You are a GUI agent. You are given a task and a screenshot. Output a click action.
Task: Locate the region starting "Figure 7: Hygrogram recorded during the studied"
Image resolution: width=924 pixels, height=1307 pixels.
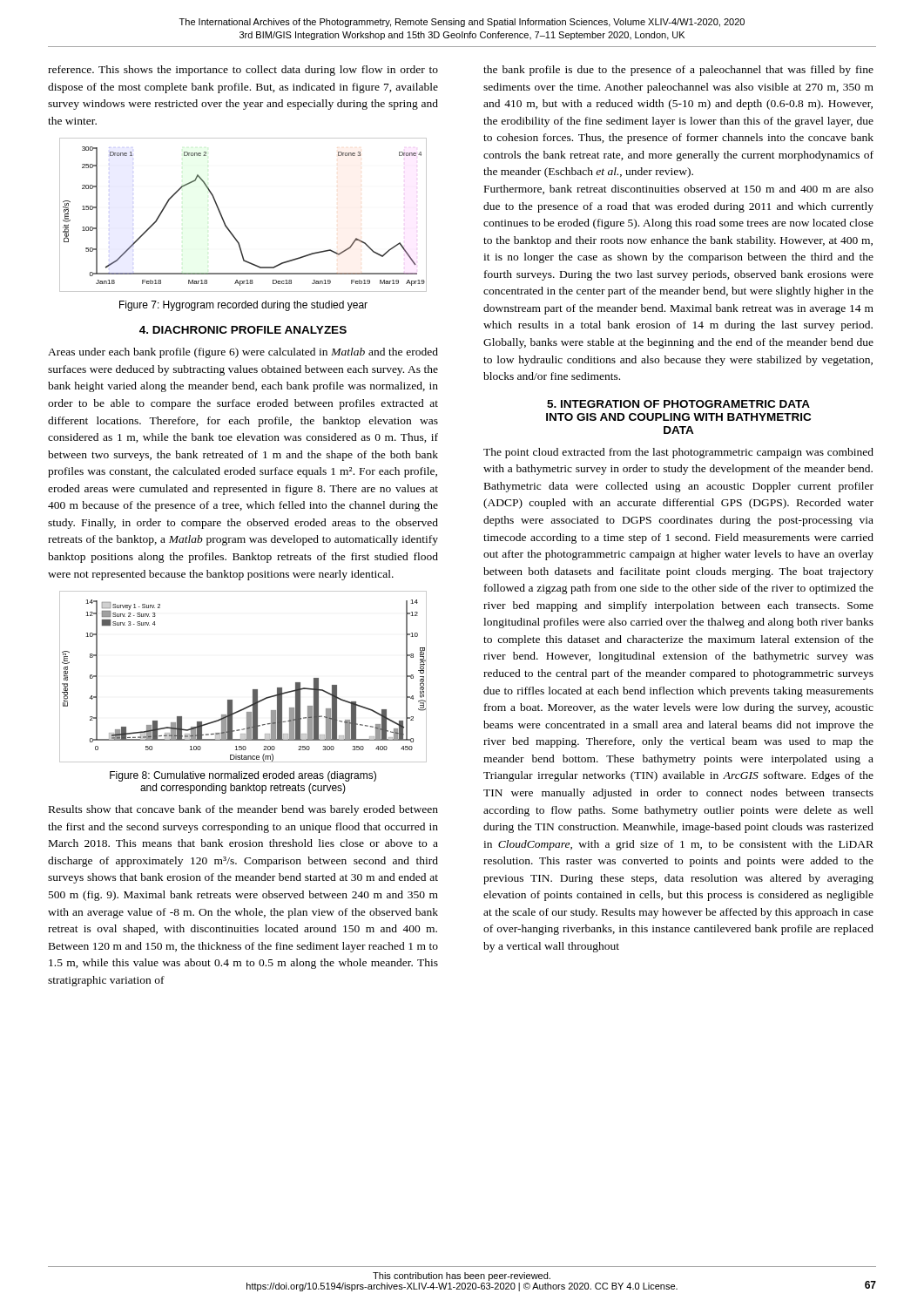tap(243, 305)
